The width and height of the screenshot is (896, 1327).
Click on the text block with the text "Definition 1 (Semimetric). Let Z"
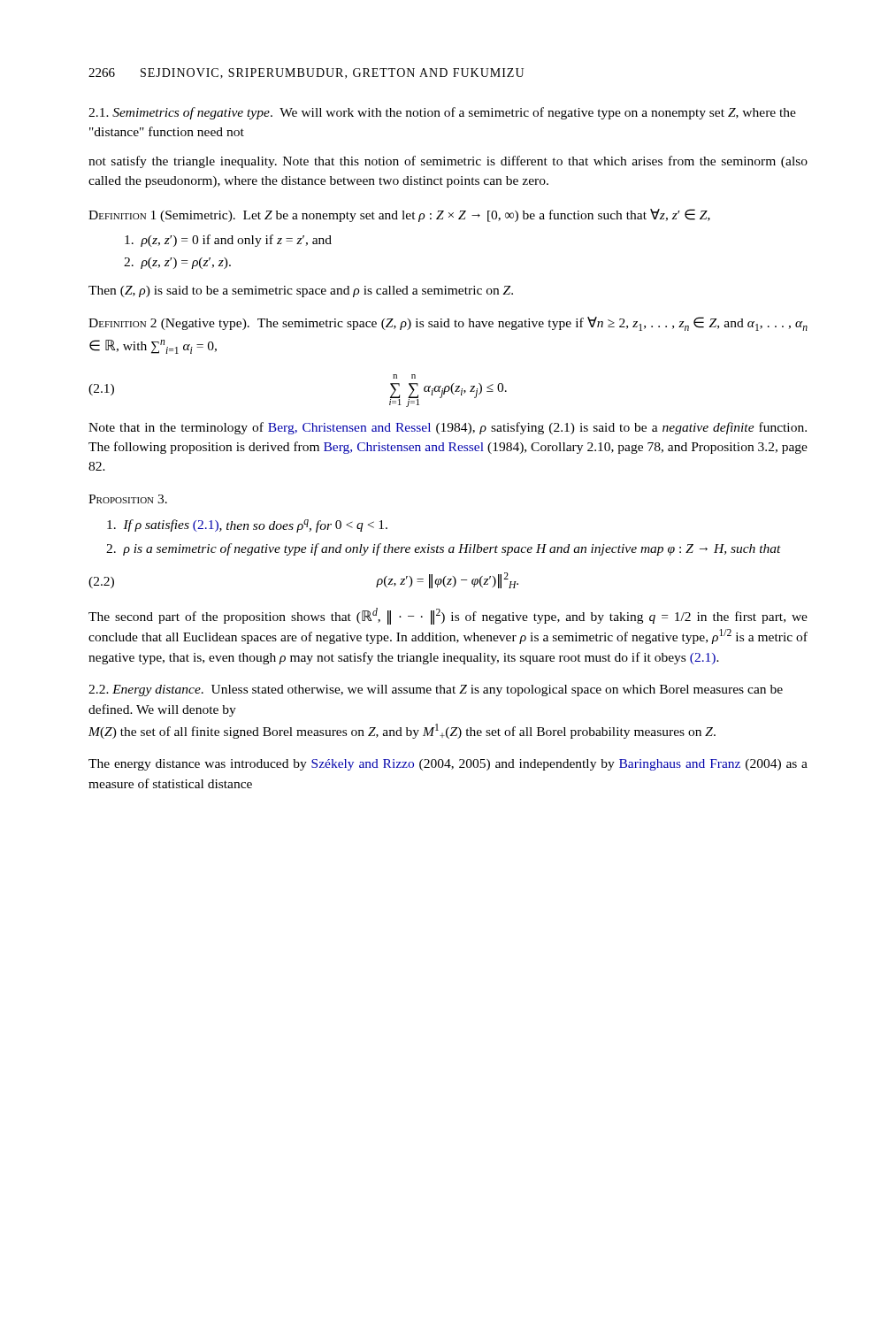pos(399,214)
